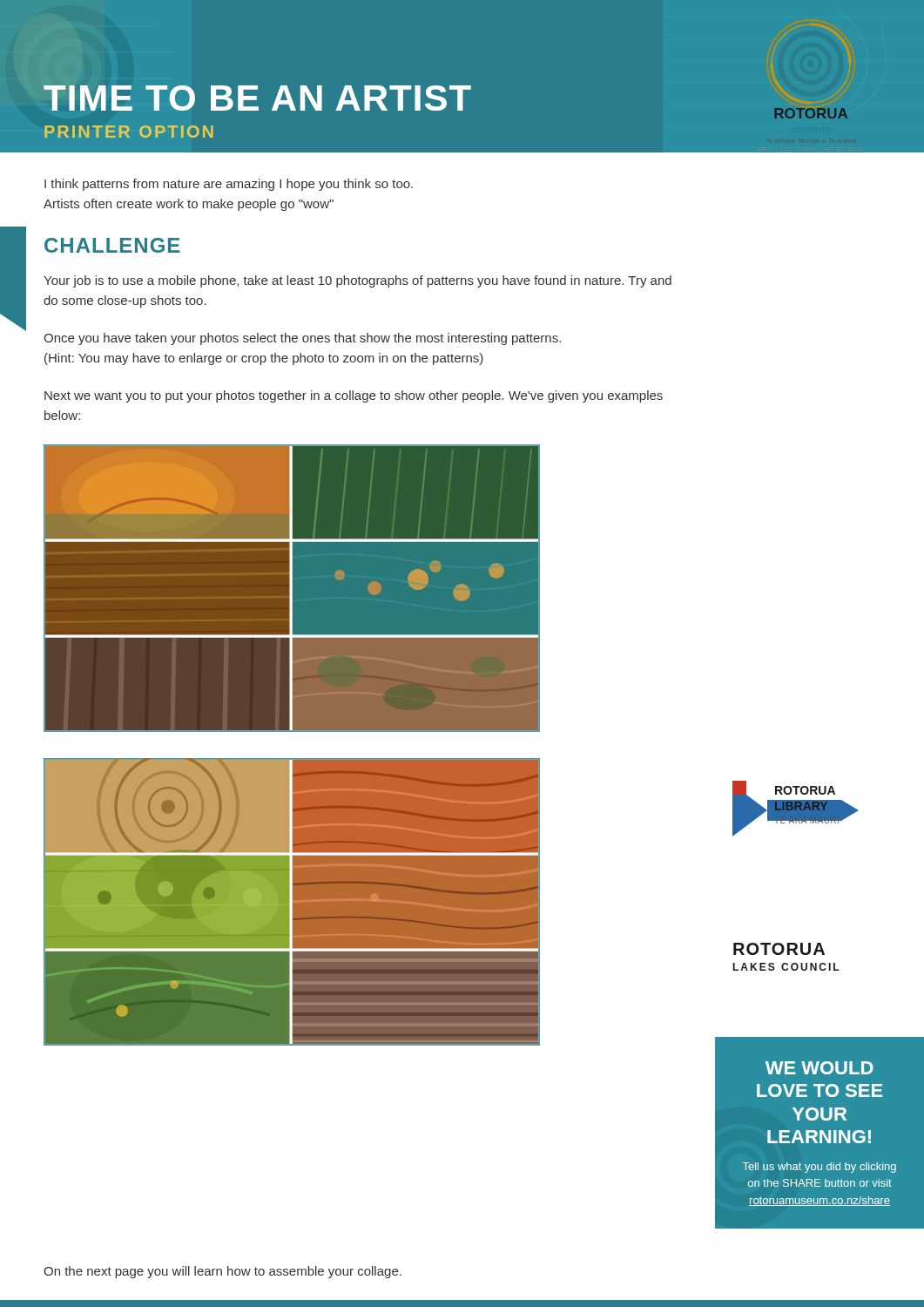Find the block on this page that starts "Next we want you to put your photos"
The height and width of the screenshot is (1307, 924).
point(353,405)
